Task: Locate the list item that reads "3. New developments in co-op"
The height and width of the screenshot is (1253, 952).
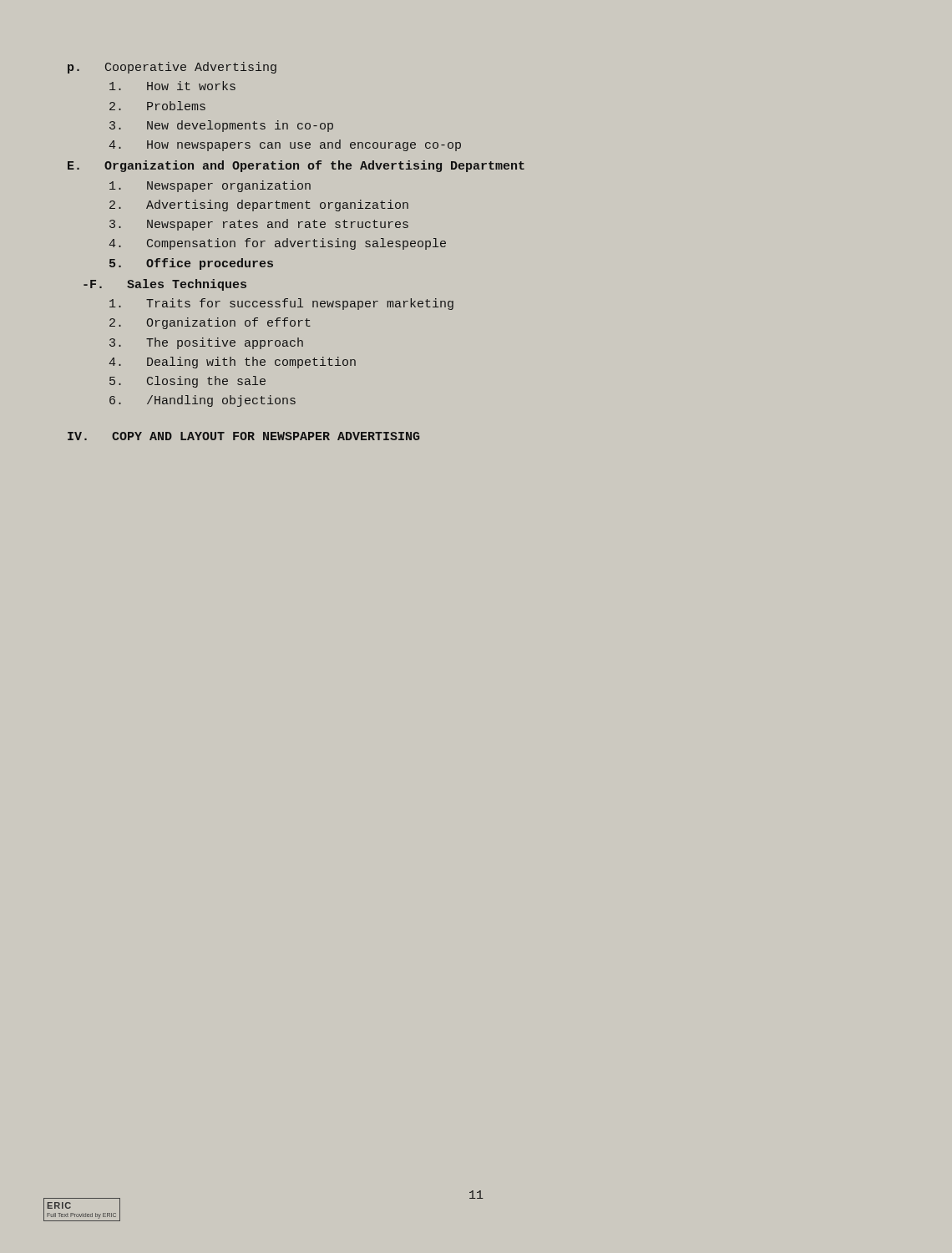Action: (221, 126)
